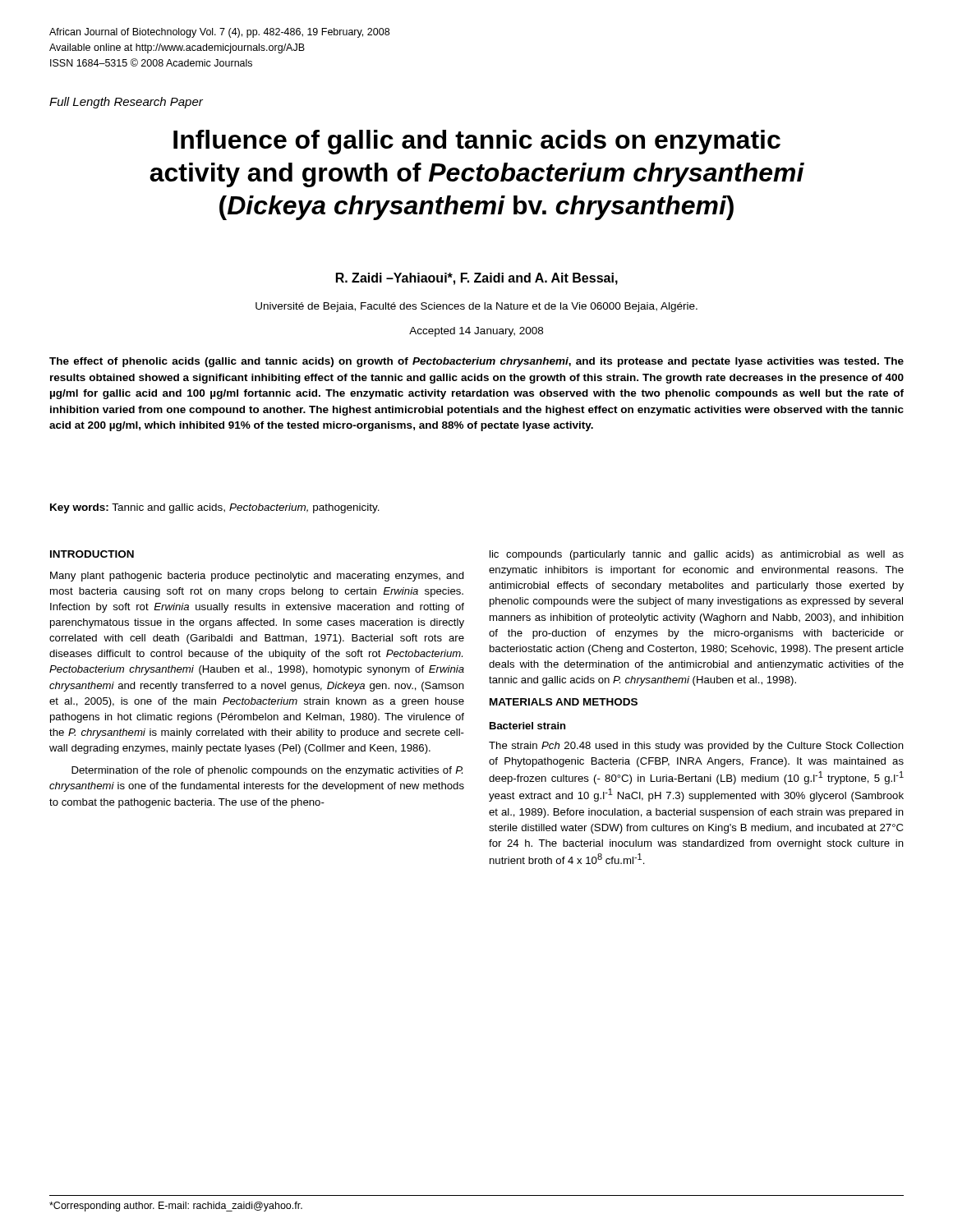Find "Full Length Research Paper" on this page
The width and height of the screenshot is (953, 1232).
pyautogui.click(x=126, y=101)
